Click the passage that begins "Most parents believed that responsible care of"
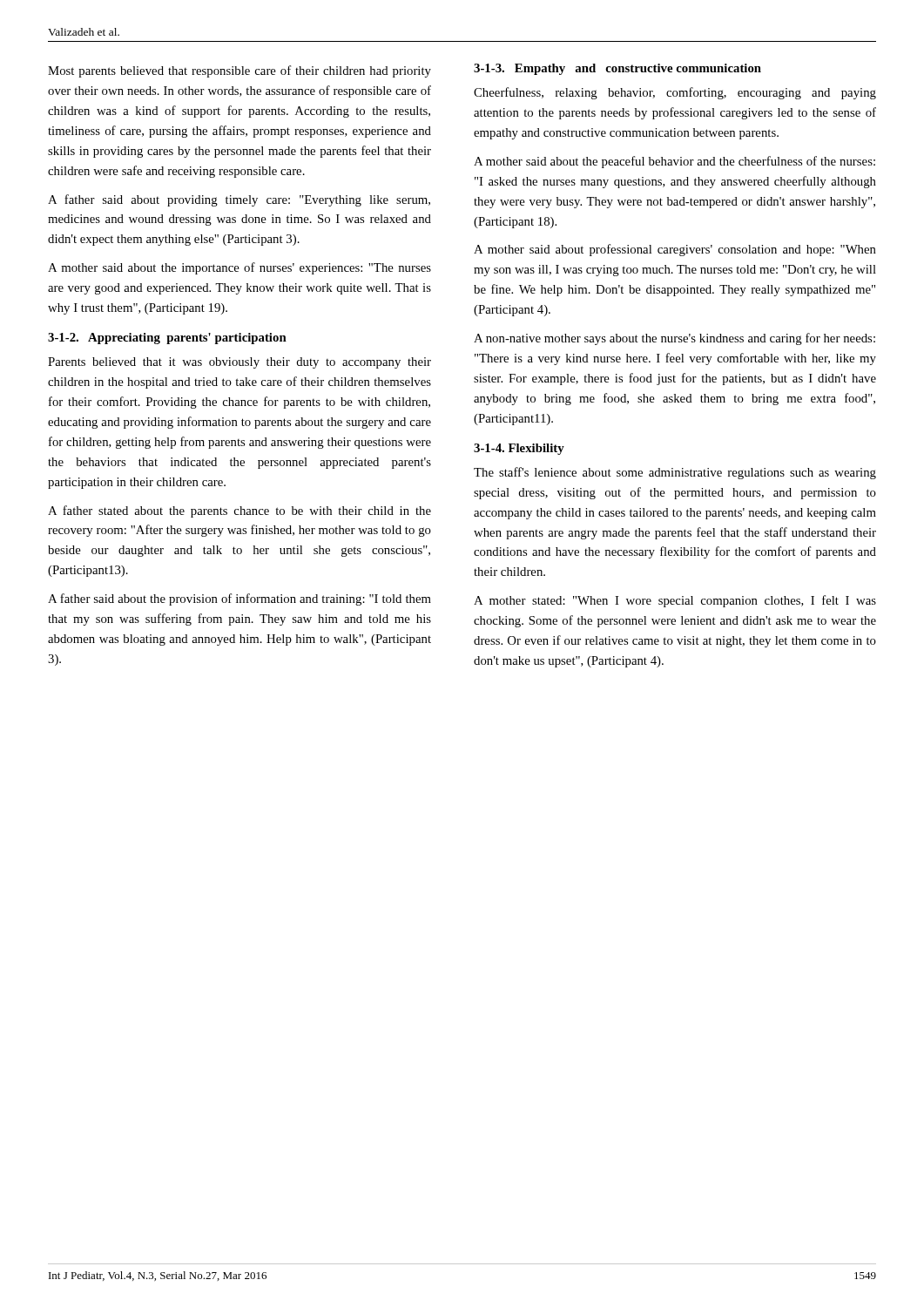The image size is (924, 1307). pos(239,121)
